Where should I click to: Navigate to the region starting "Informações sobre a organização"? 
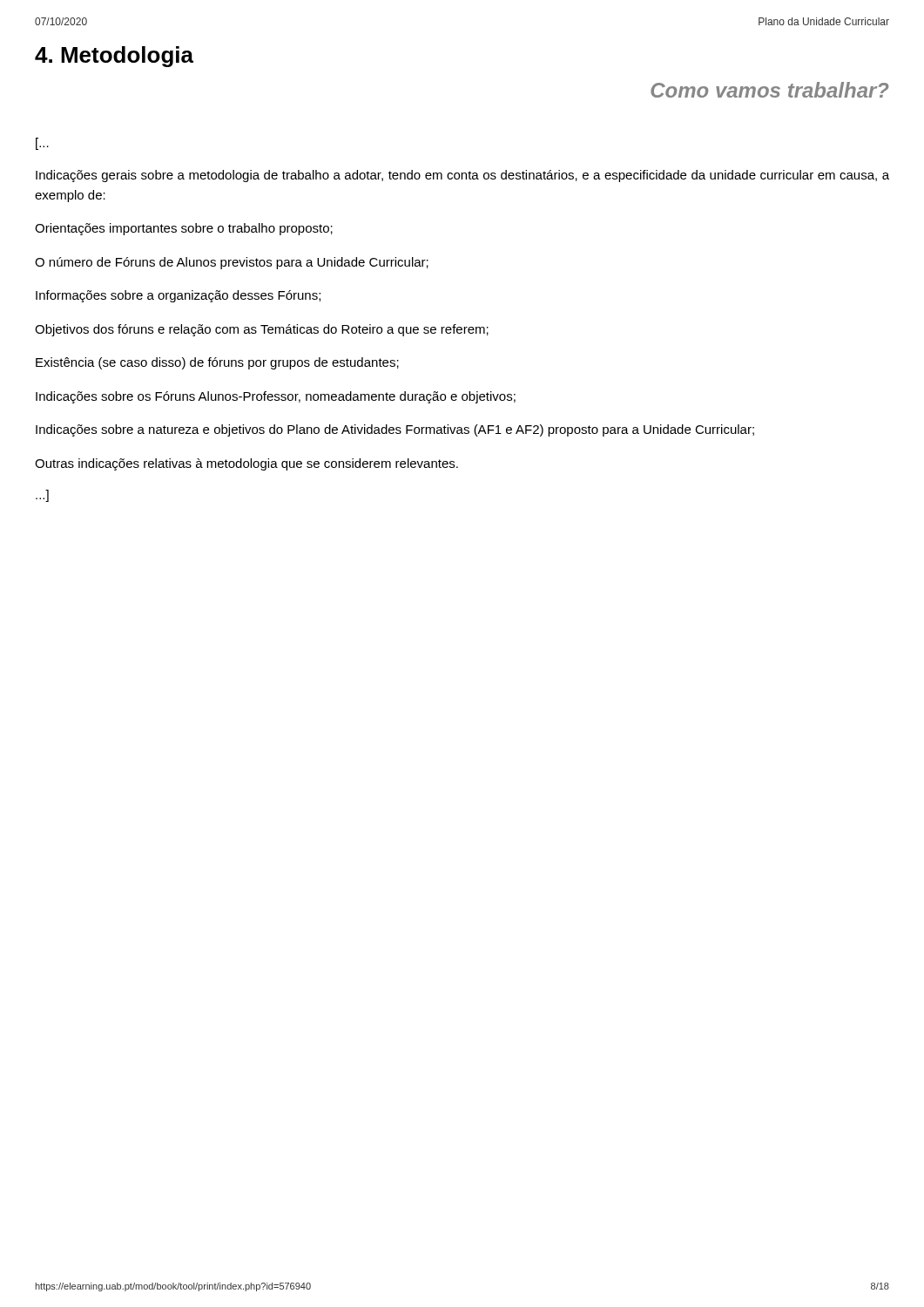[178, 295]
